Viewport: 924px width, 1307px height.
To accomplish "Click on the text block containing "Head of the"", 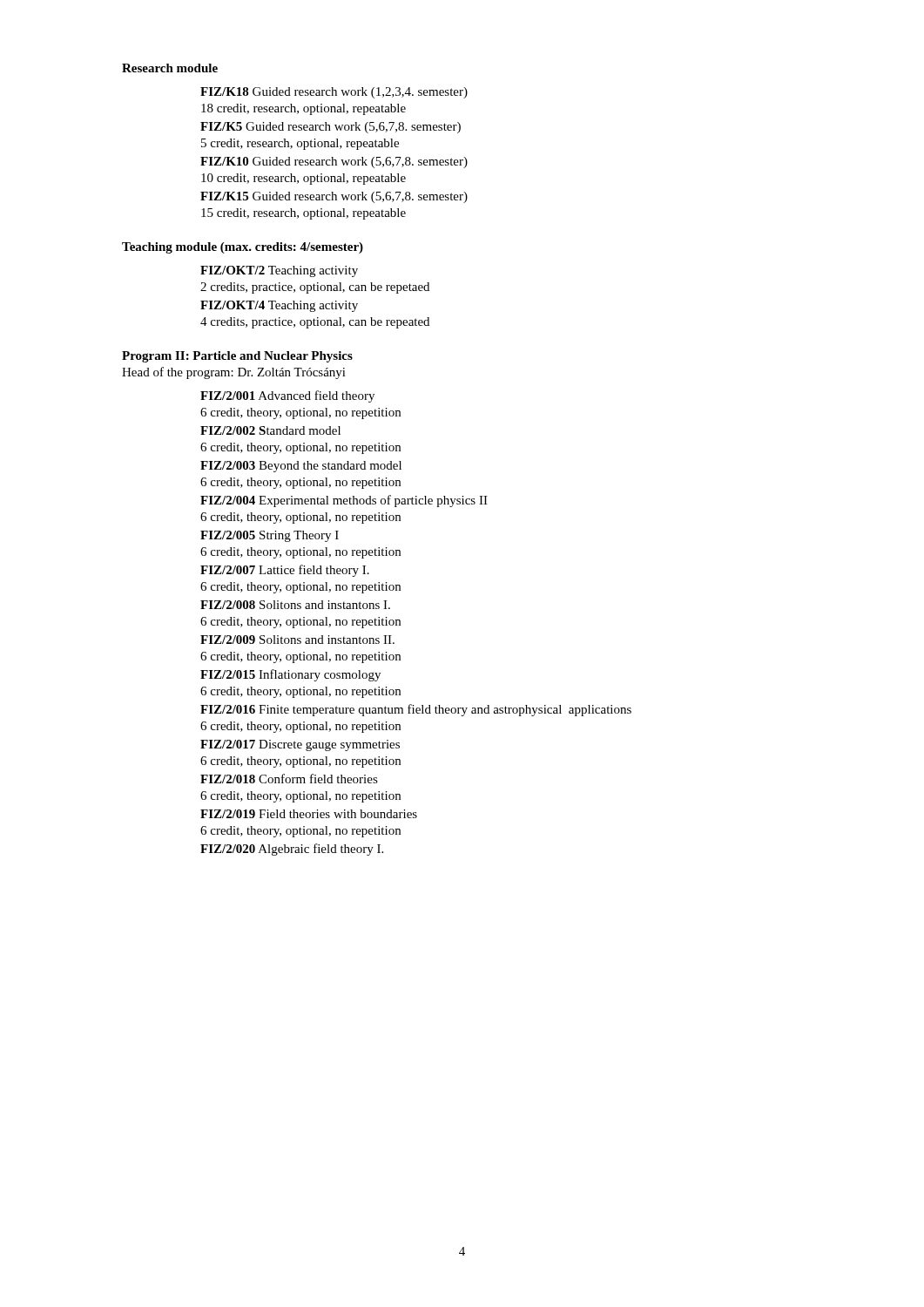I will pos(234,372).
